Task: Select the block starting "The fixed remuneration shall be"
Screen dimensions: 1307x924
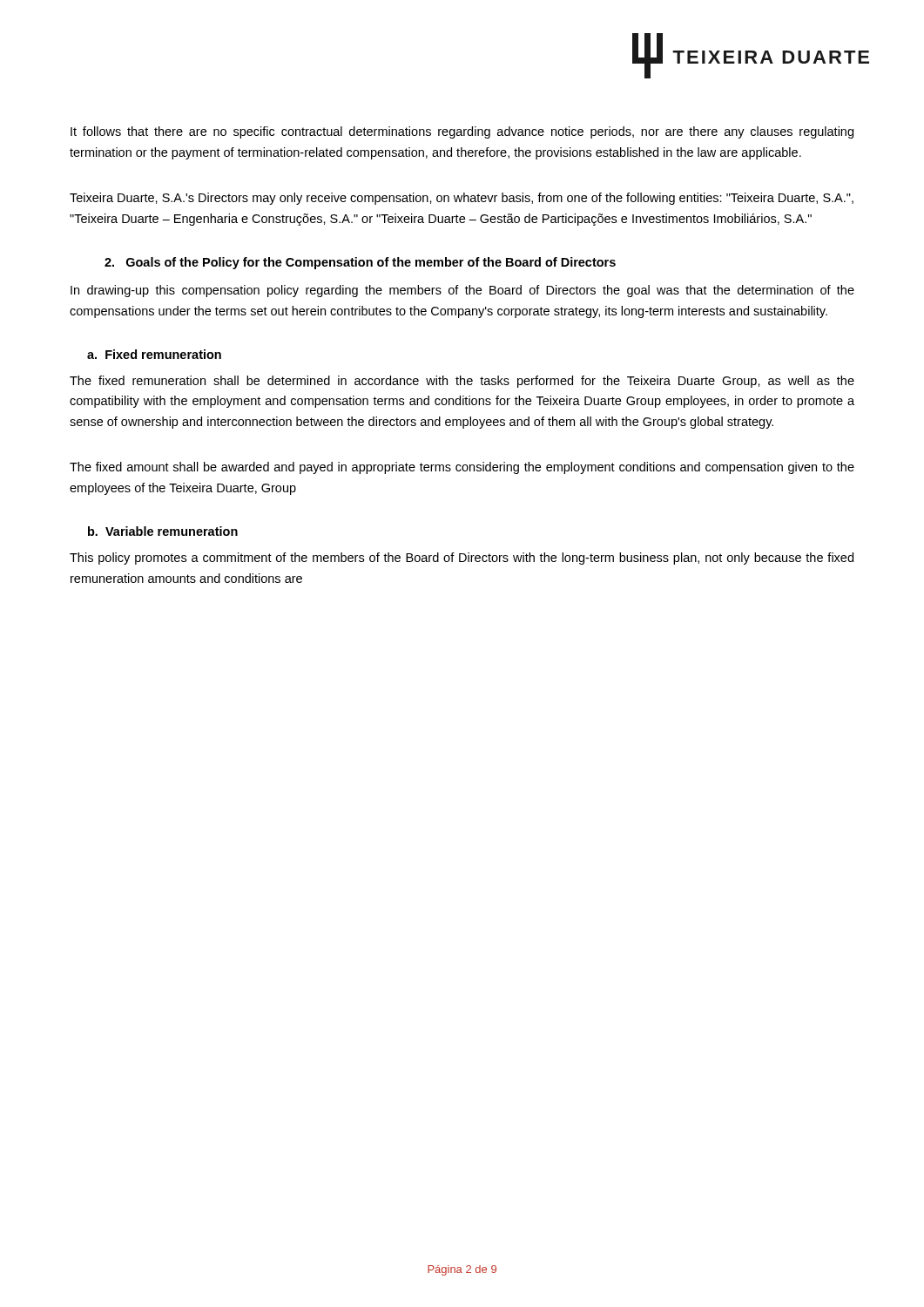Action: pos(462,401)
